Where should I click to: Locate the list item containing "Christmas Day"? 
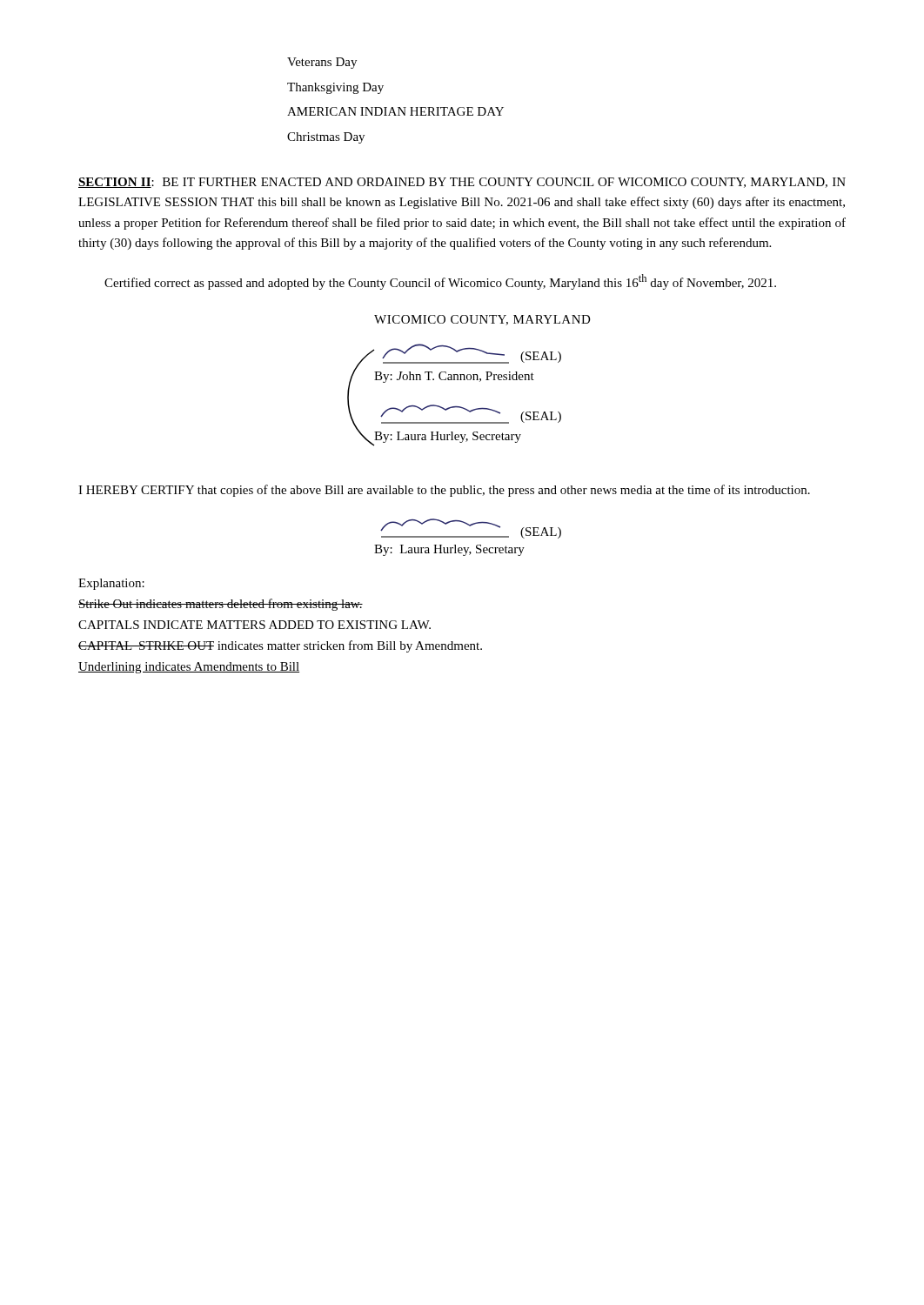(326, 136)
